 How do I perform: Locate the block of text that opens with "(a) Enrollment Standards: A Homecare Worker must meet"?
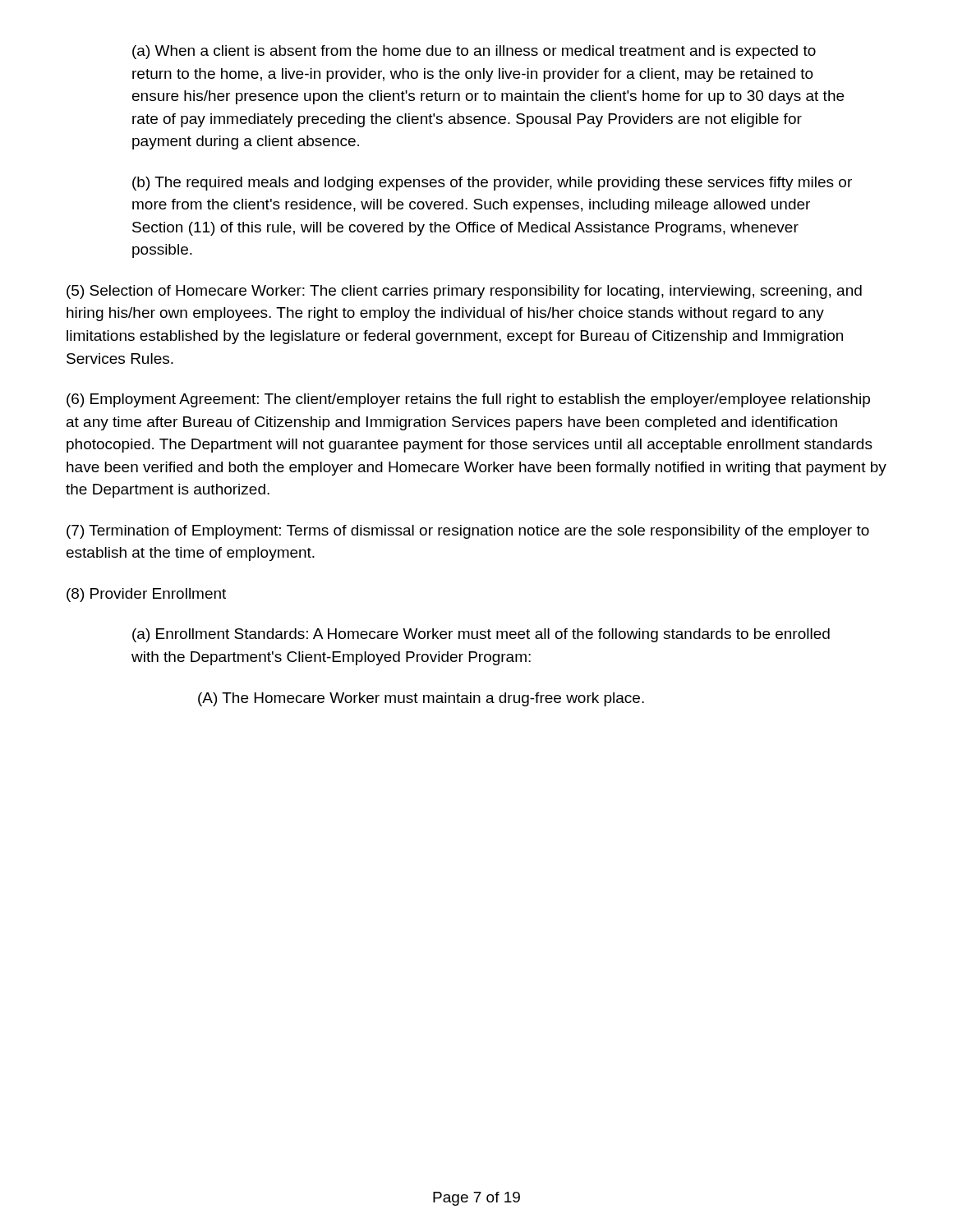coord(481,645)
